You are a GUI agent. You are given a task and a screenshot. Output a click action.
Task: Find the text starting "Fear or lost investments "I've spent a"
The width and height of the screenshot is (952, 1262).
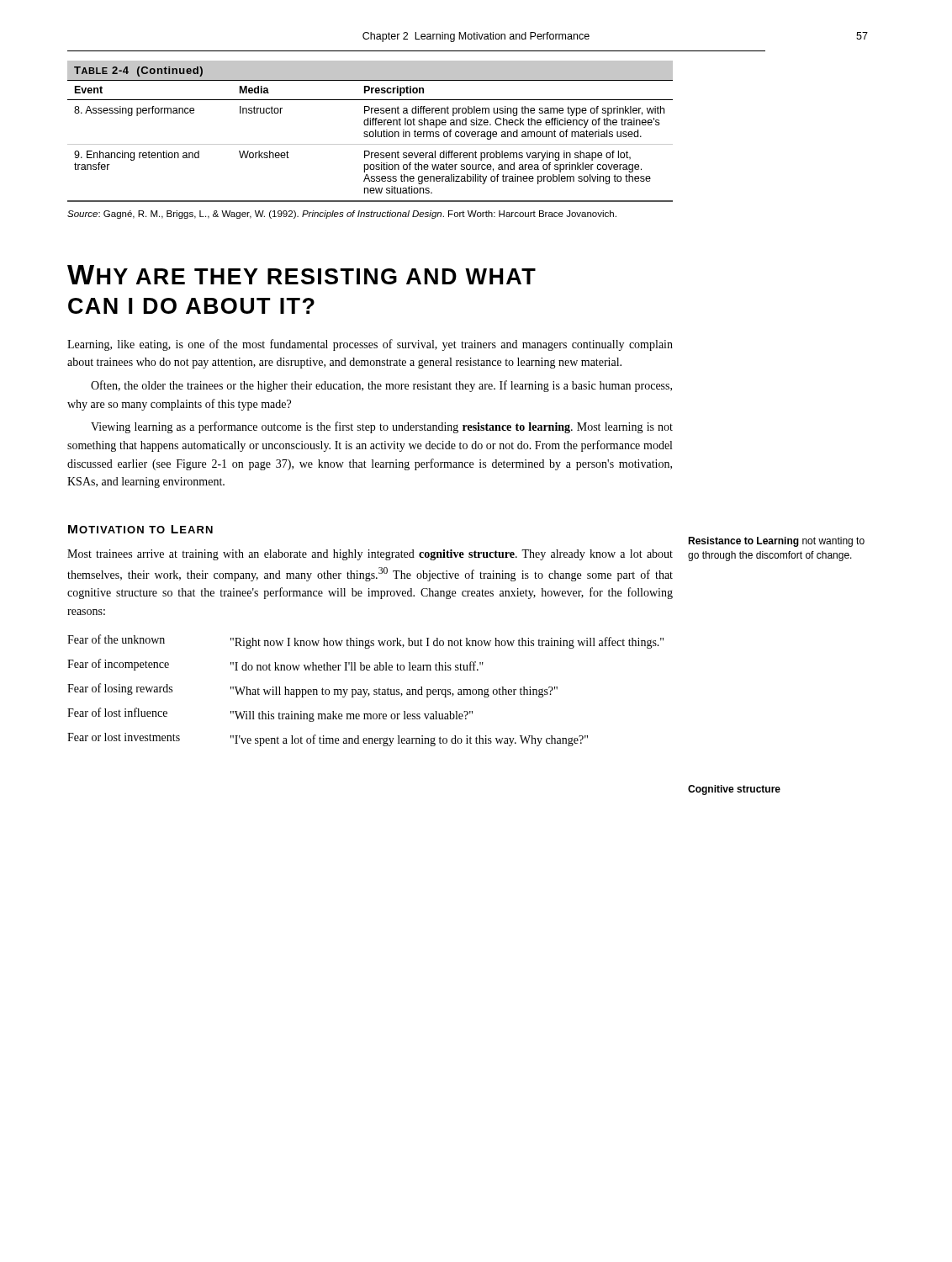[x=370, y=740]
